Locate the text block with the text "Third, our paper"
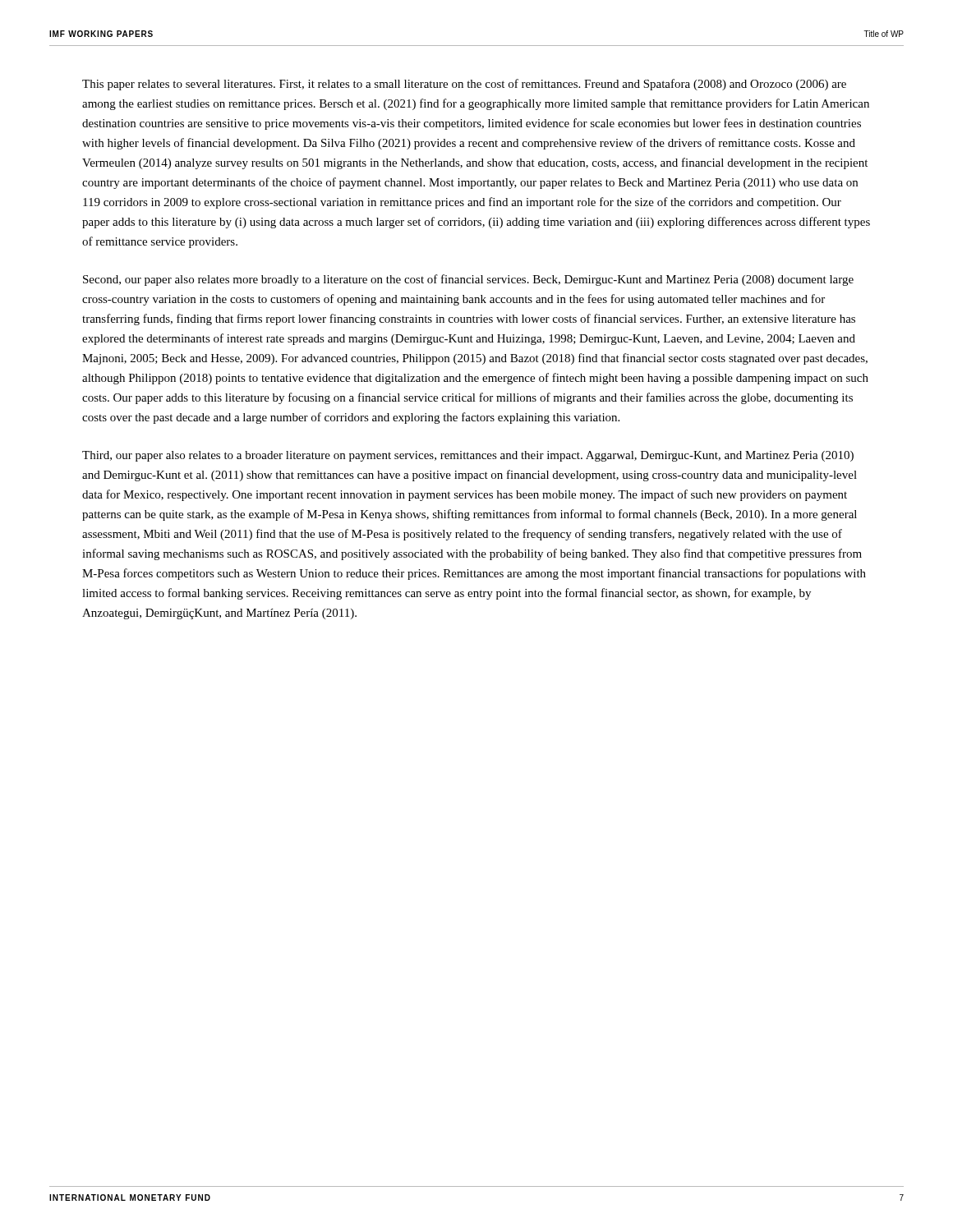The height and width of the screenshot is (1232, 953). 474,534
